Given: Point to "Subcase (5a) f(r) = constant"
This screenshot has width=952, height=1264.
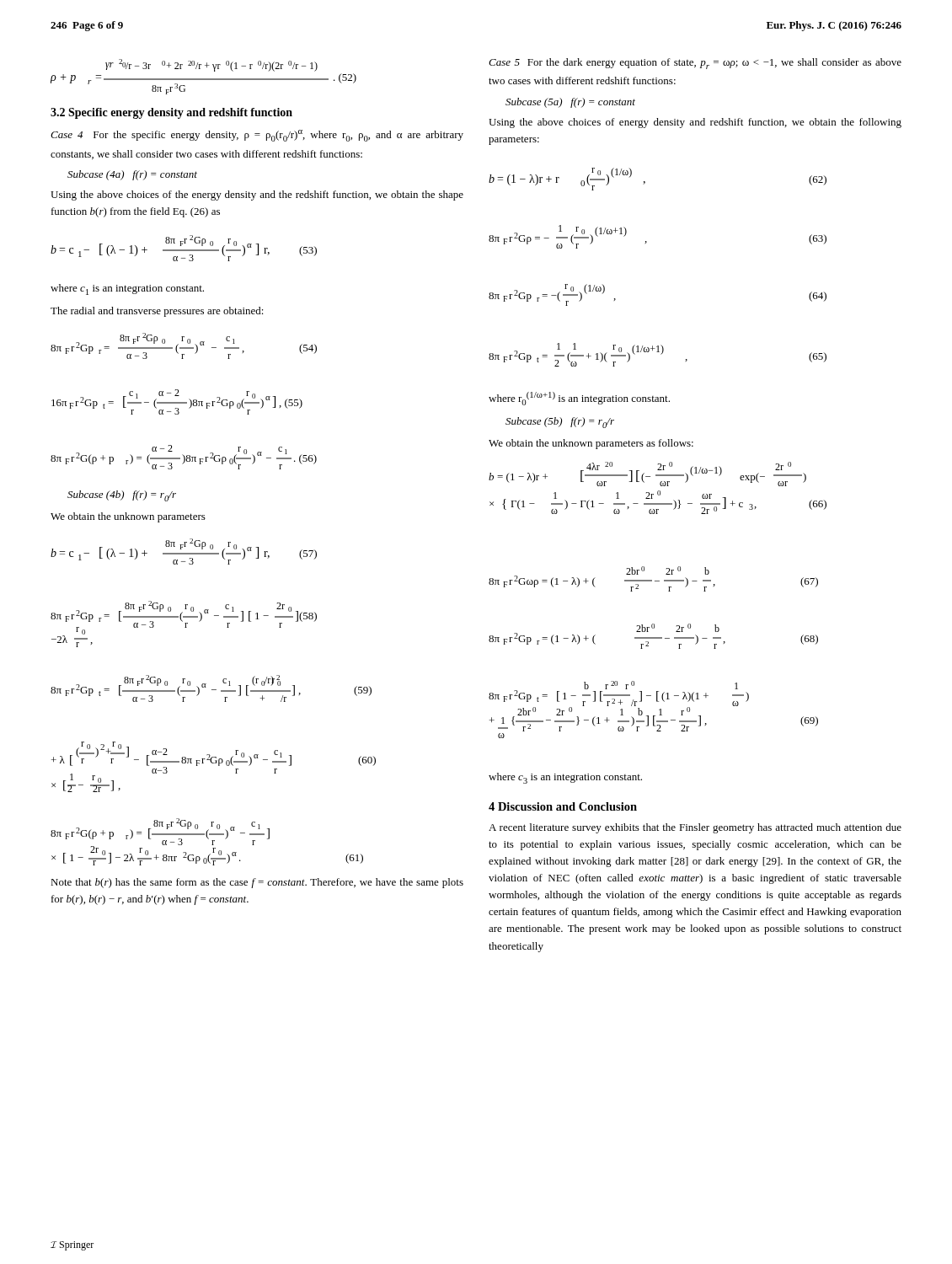Looking at the screenshot, I should click(x=570, y=101).
